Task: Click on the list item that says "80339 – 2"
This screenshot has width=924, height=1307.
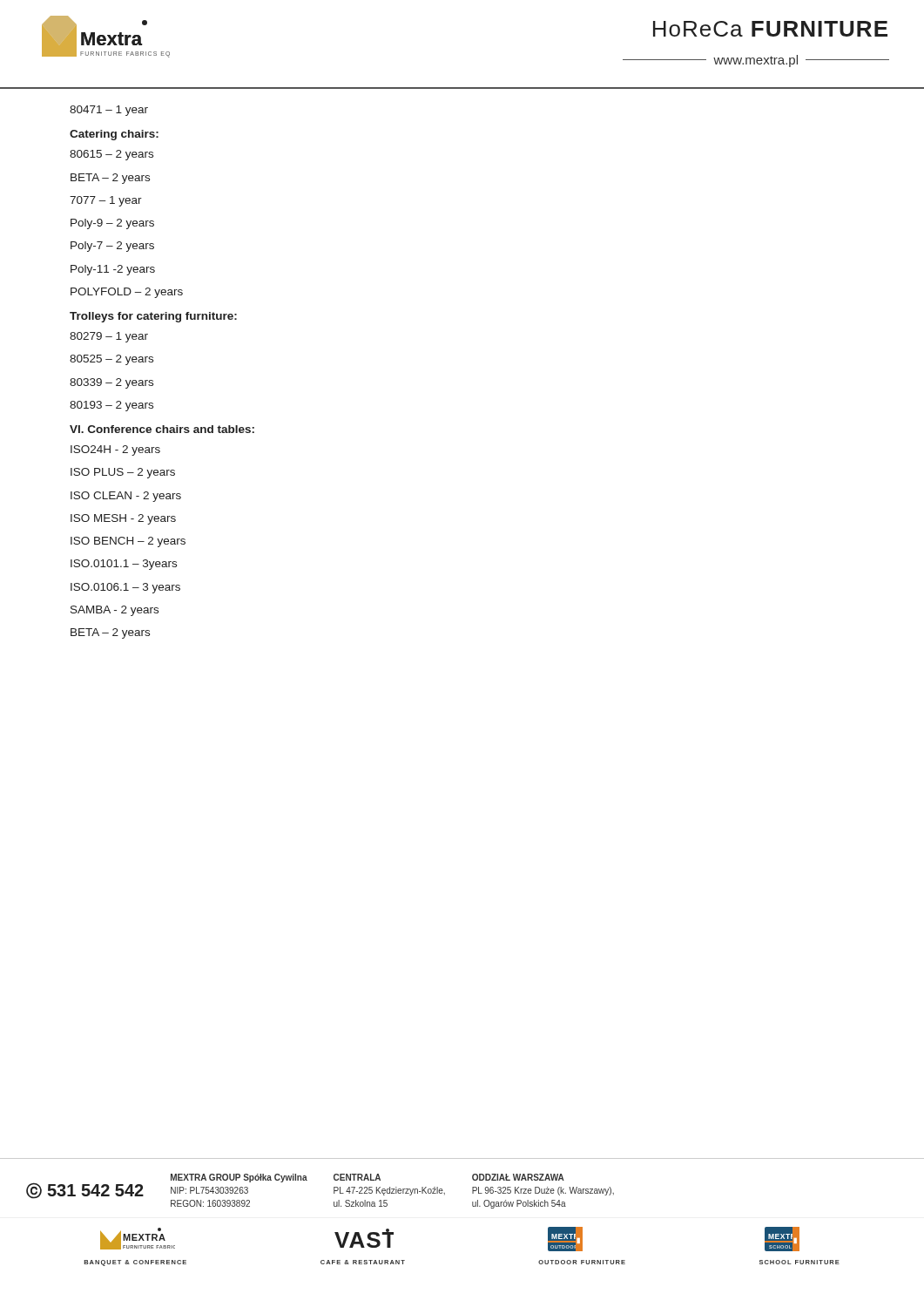Action: point(112,382)
